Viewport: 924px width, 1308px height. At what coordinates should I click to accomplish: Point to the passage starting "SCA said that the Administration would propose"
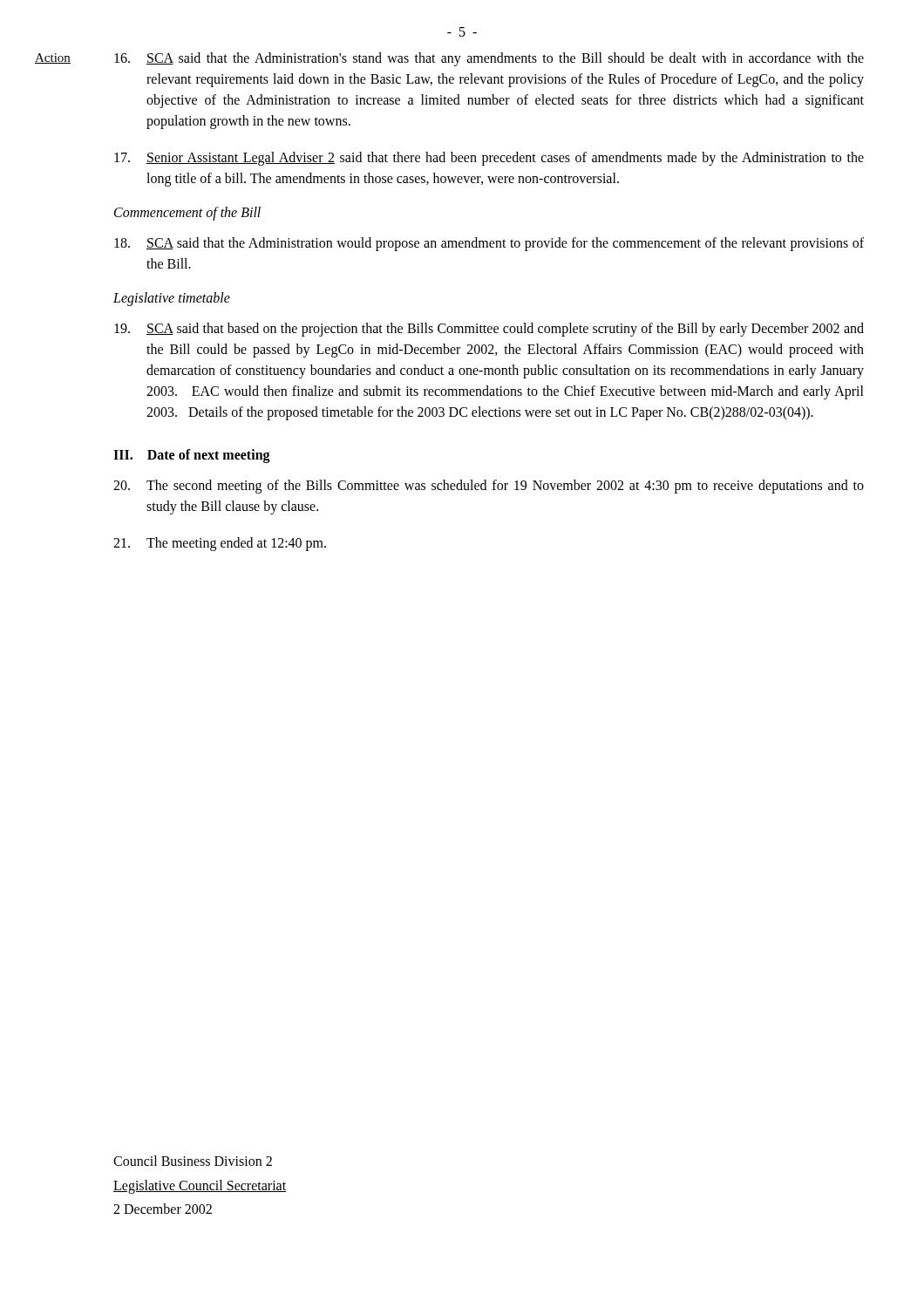pyautogui.click(x=489, y=254)
